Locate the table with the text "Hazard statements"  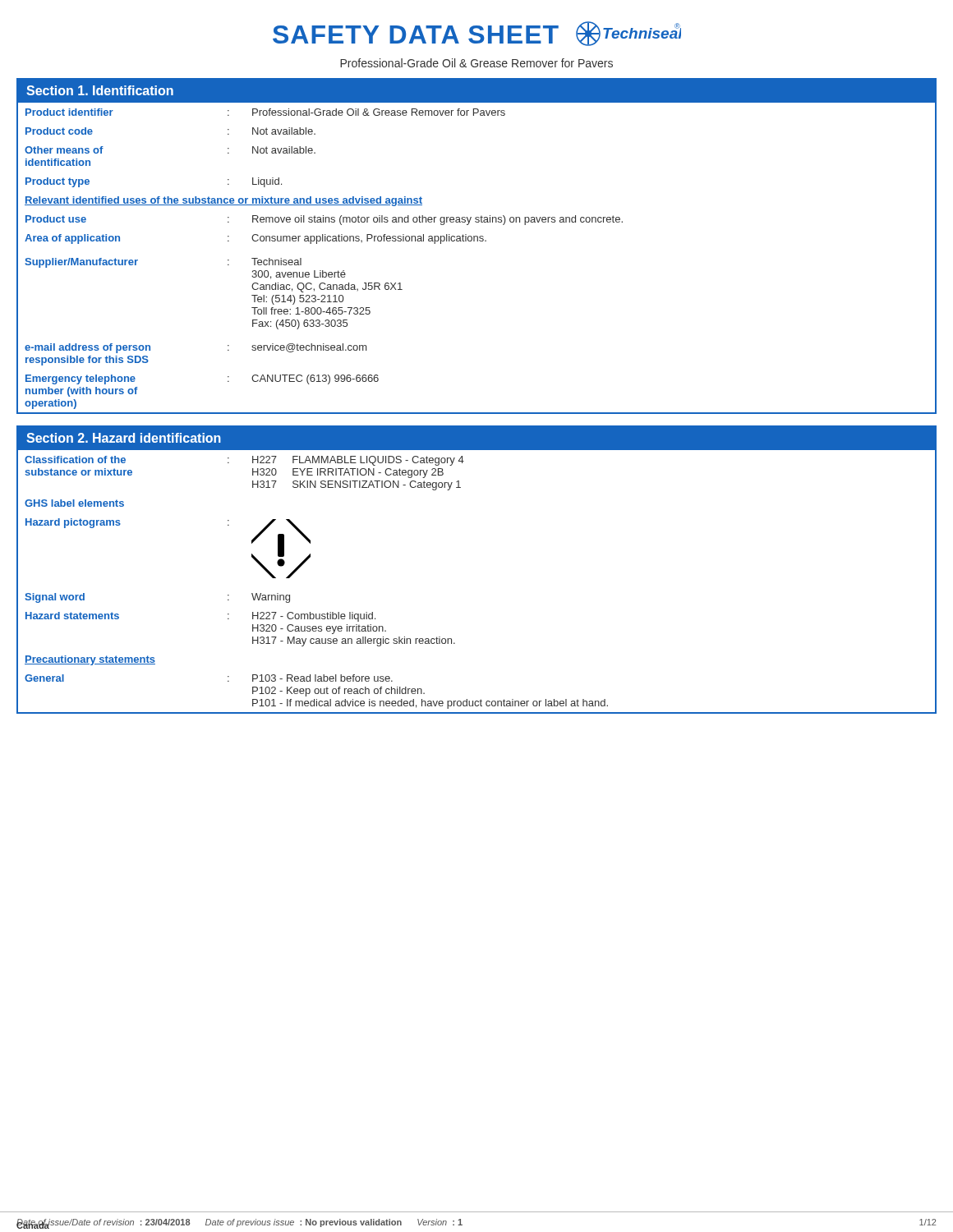(x=476, y=618)
